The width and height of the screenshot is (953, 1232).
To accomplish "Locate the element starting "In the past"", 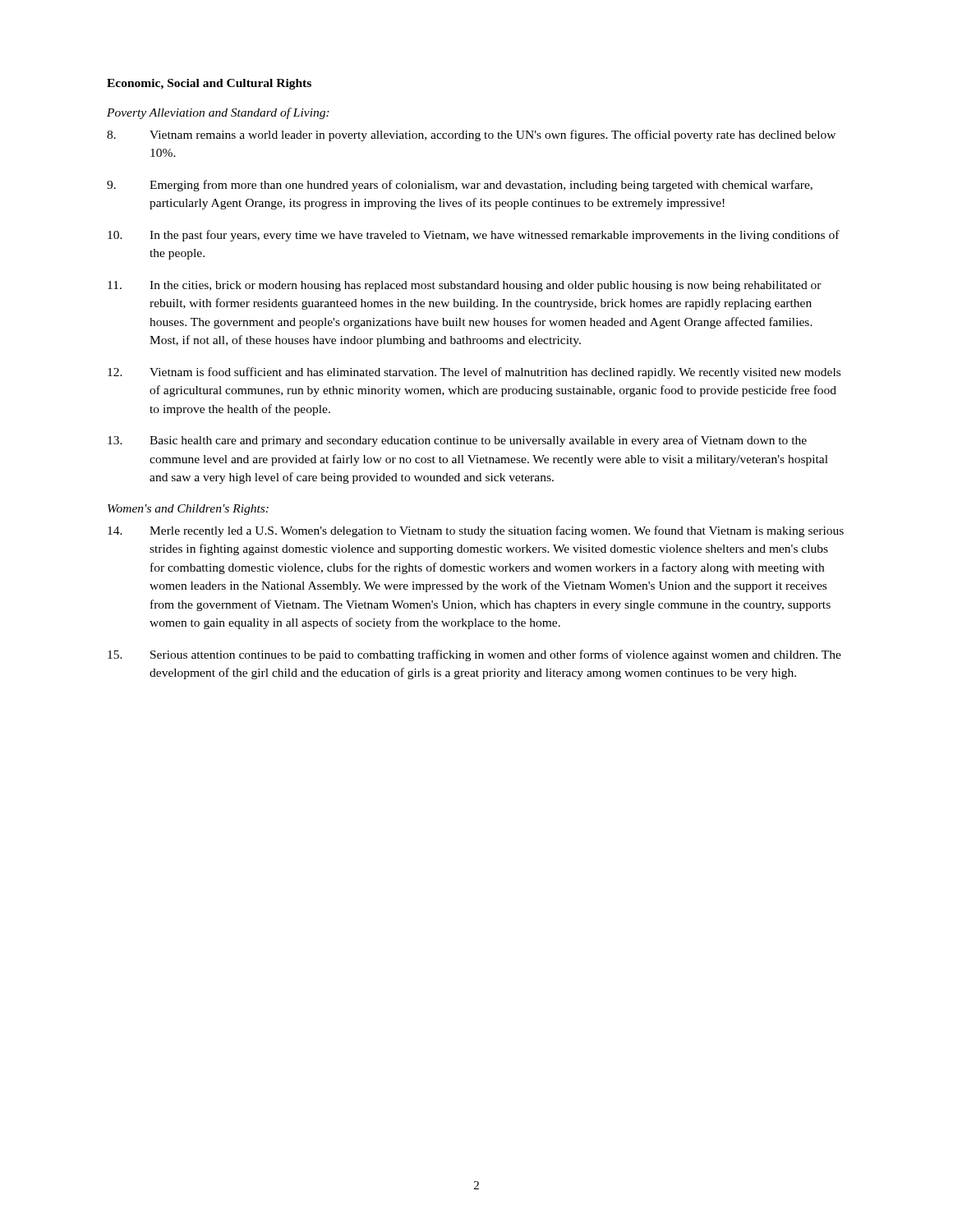I will tap(476, 244).
